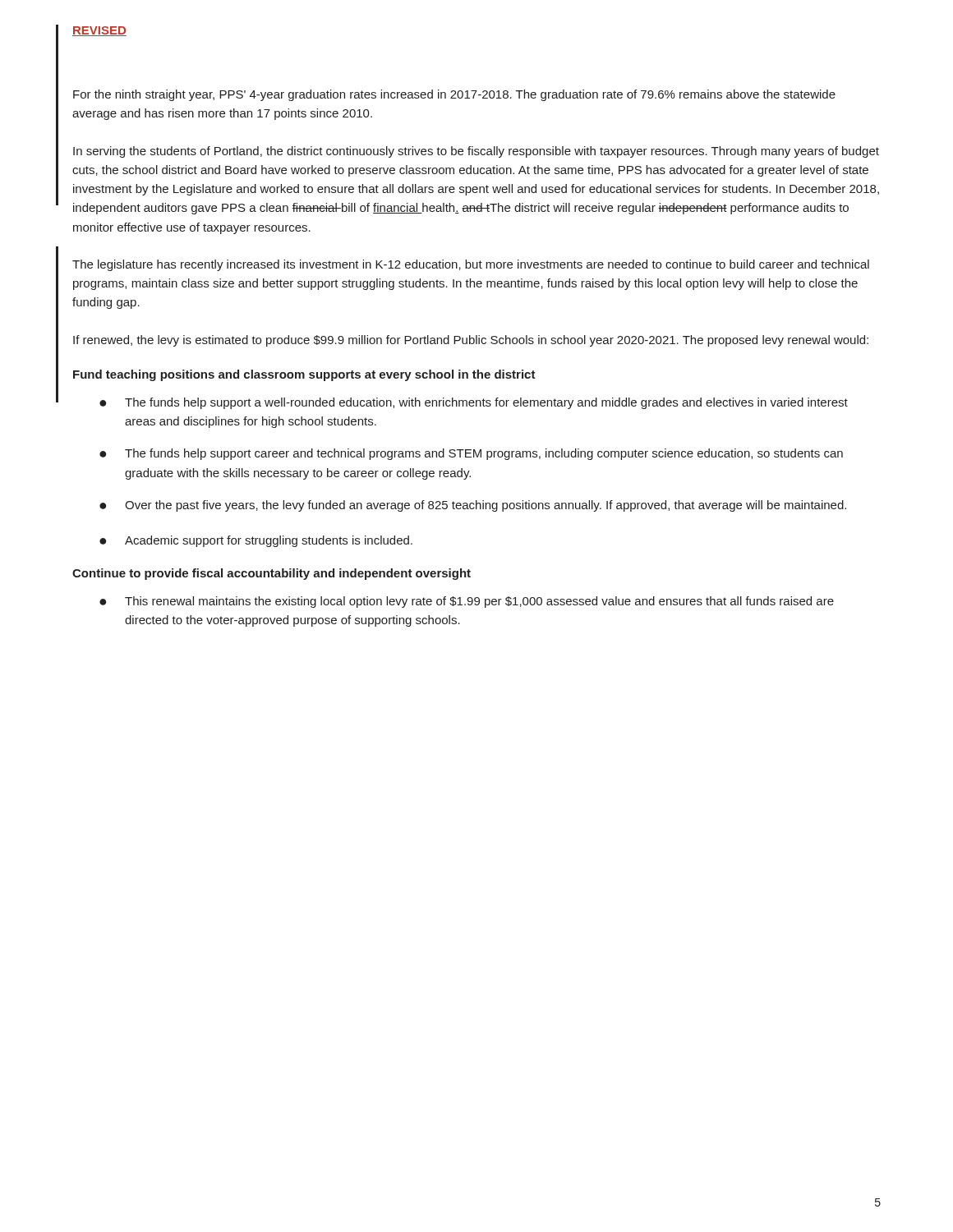Find the element starting "● The funds help support a"
Screen dimensions: 1232x953
click(x=490, y=411)
